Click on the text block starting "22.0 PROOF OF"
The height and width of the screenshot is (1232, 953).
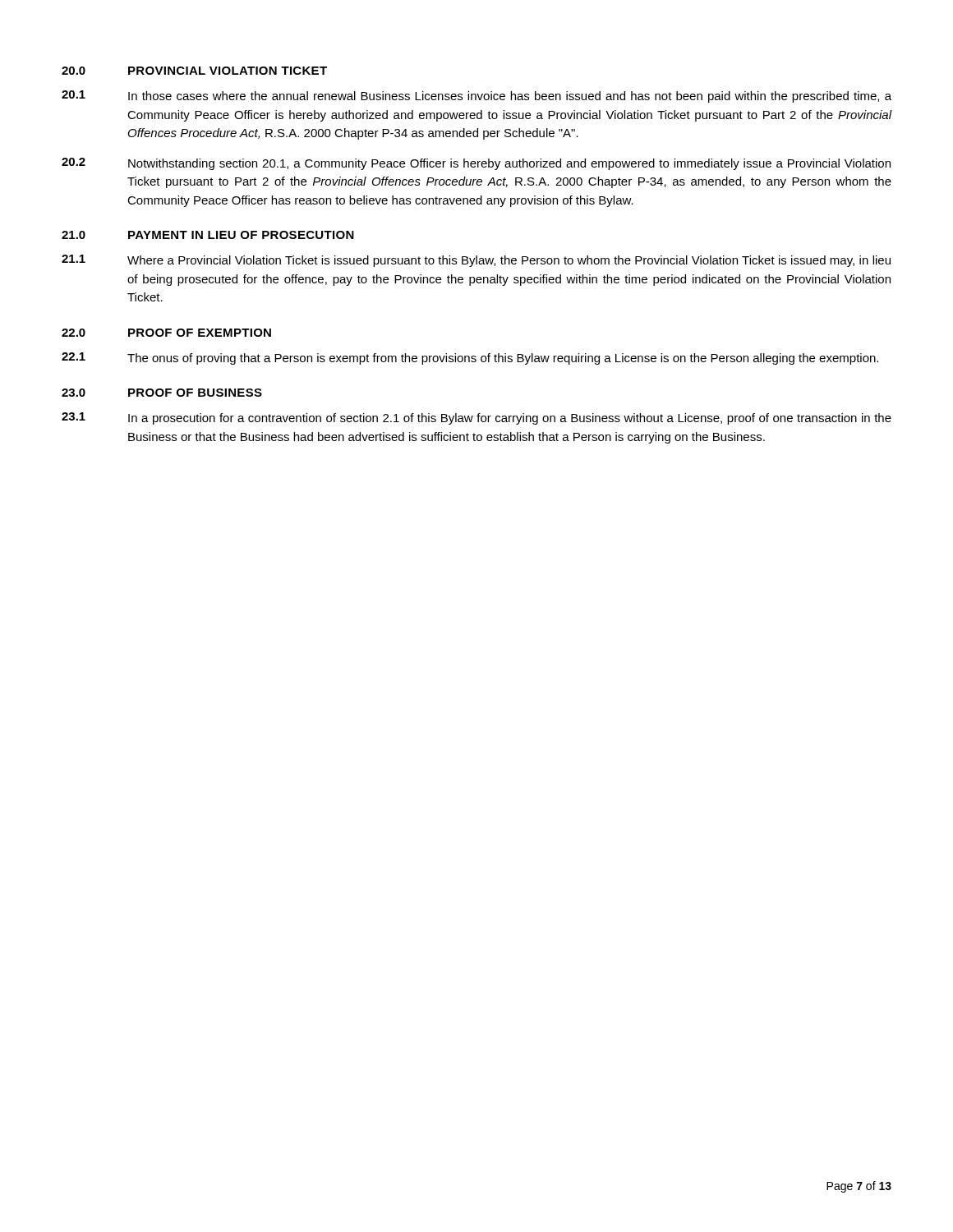[167, 332]
